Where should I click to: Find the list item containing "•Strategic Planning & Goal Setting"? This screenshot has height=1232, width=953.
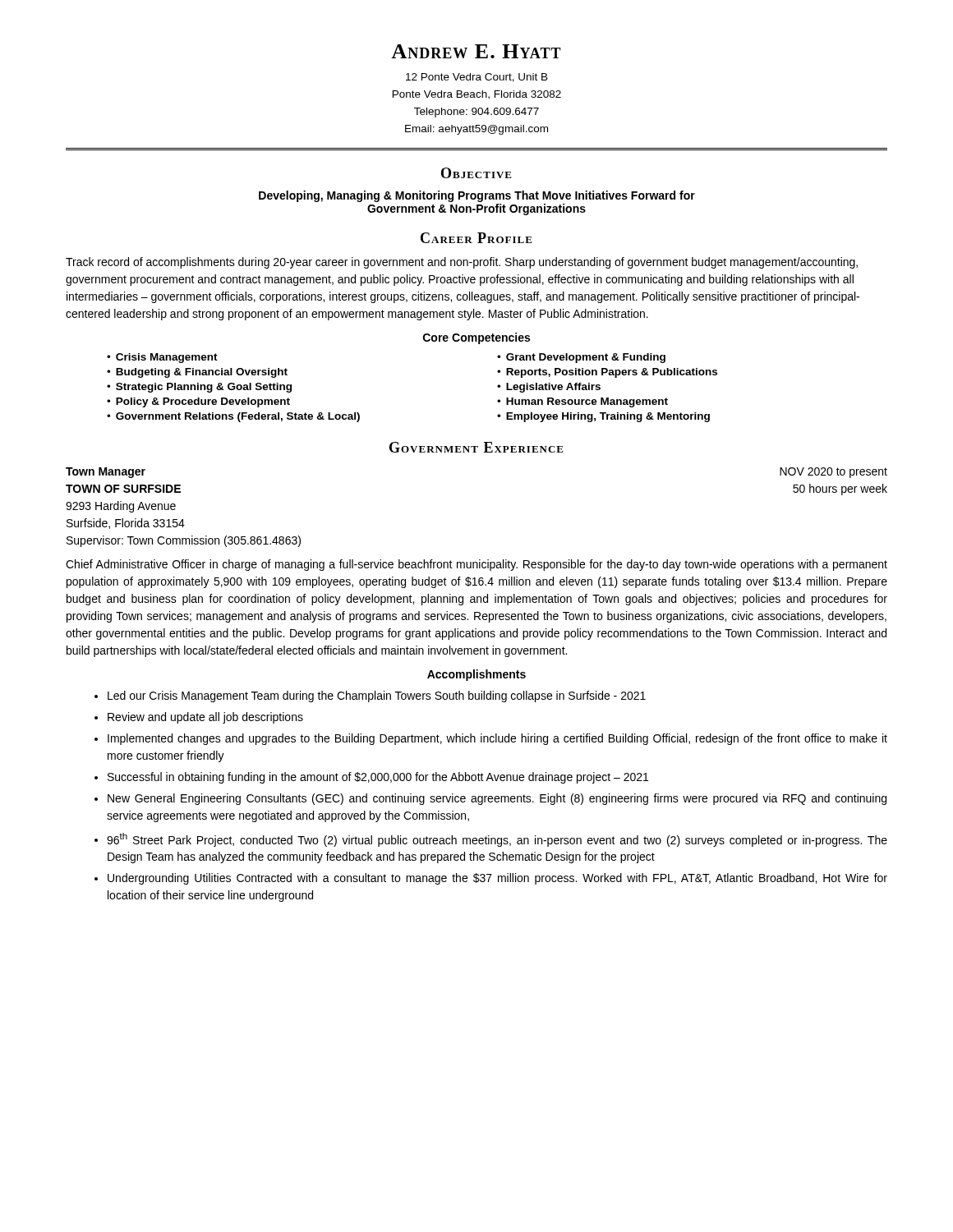[x=200, y=386]
